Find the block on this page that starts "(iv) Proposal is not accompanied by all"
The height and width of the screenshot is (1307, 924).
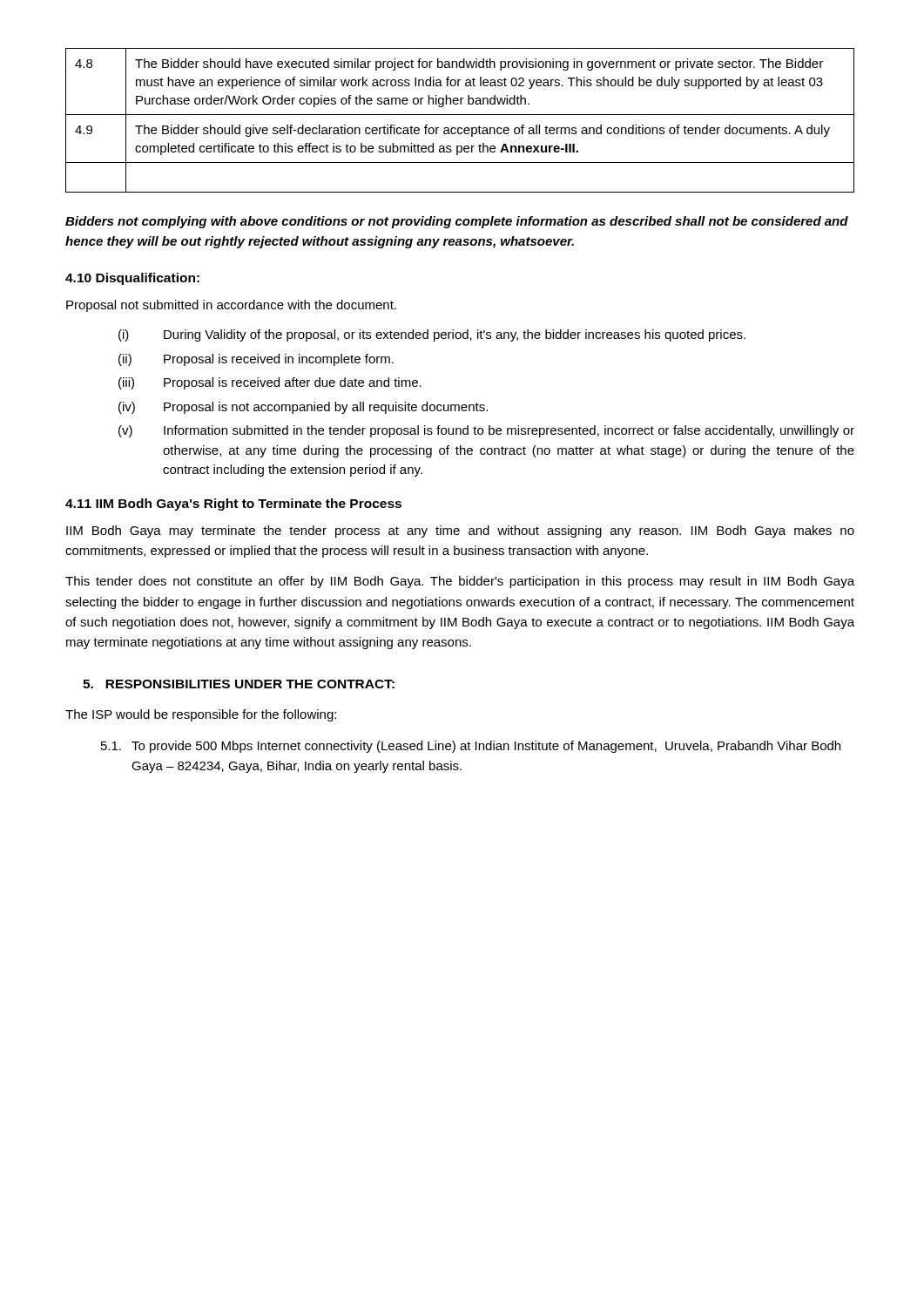click(486, 407)
